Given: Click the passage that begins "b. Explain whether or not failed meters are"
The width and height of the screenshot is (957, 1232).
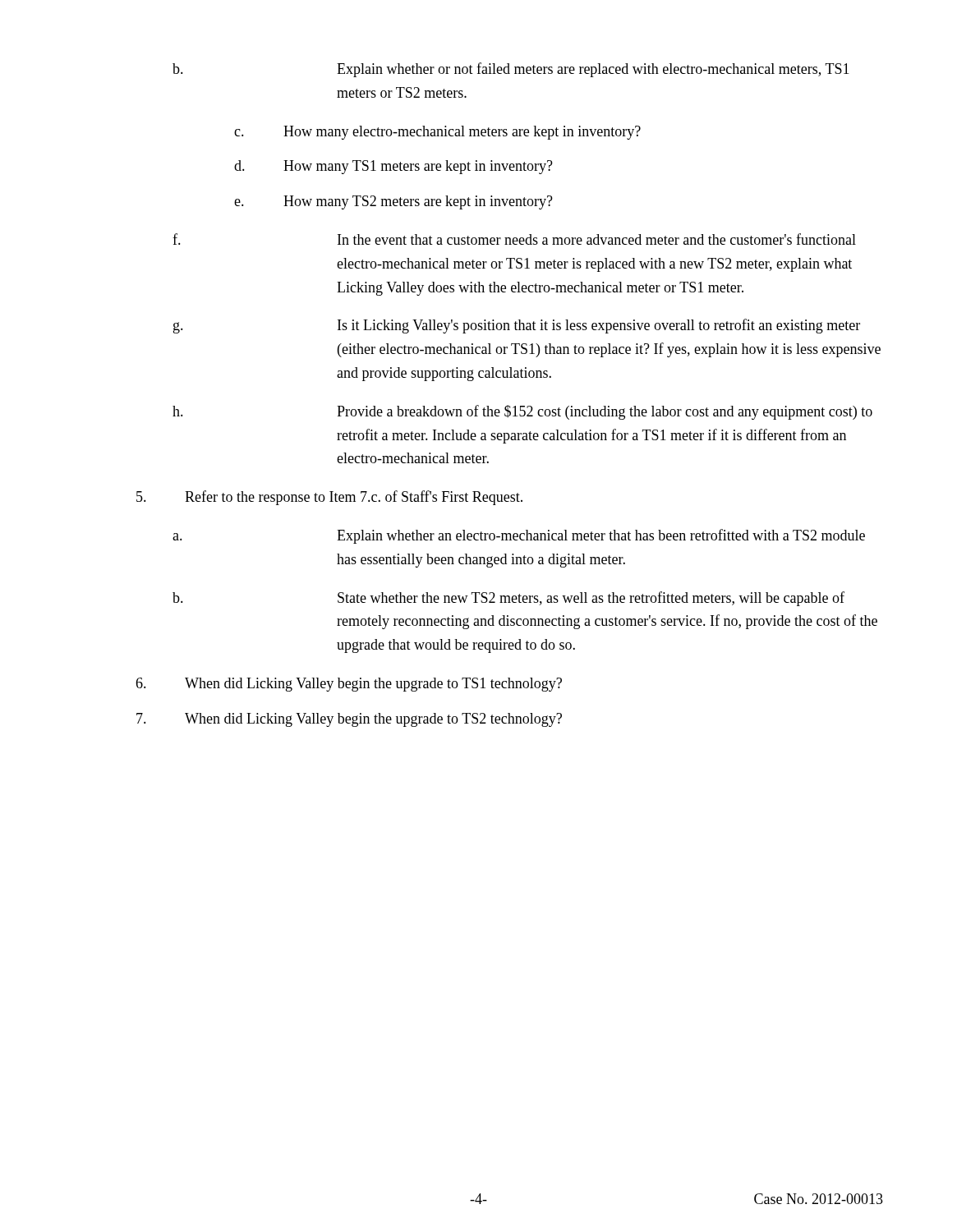Looking at the screenshot, I should point(483,81).
